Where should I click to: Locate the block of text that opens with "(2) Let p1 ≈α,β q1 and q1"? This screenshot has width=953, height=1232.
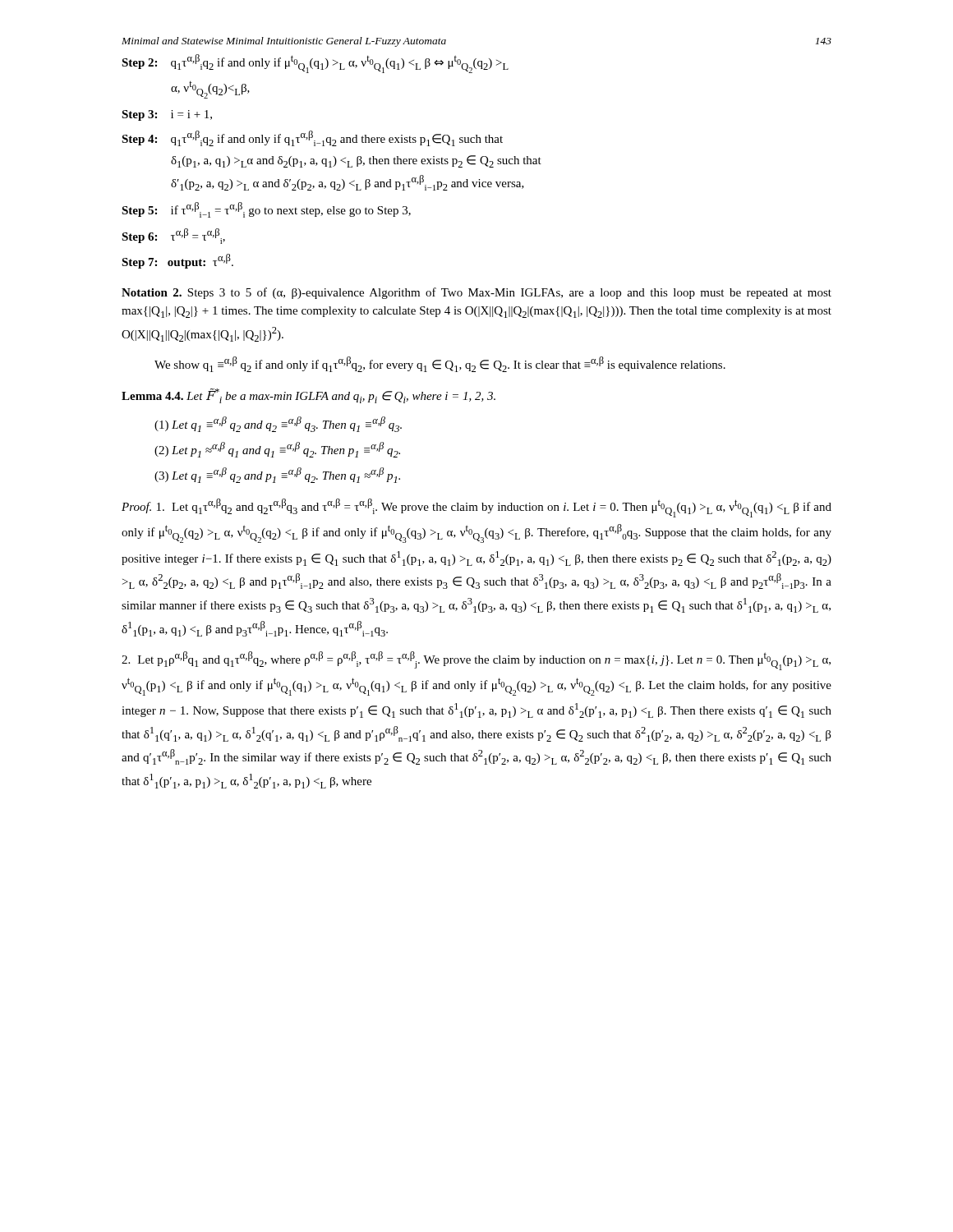(278, 450)
